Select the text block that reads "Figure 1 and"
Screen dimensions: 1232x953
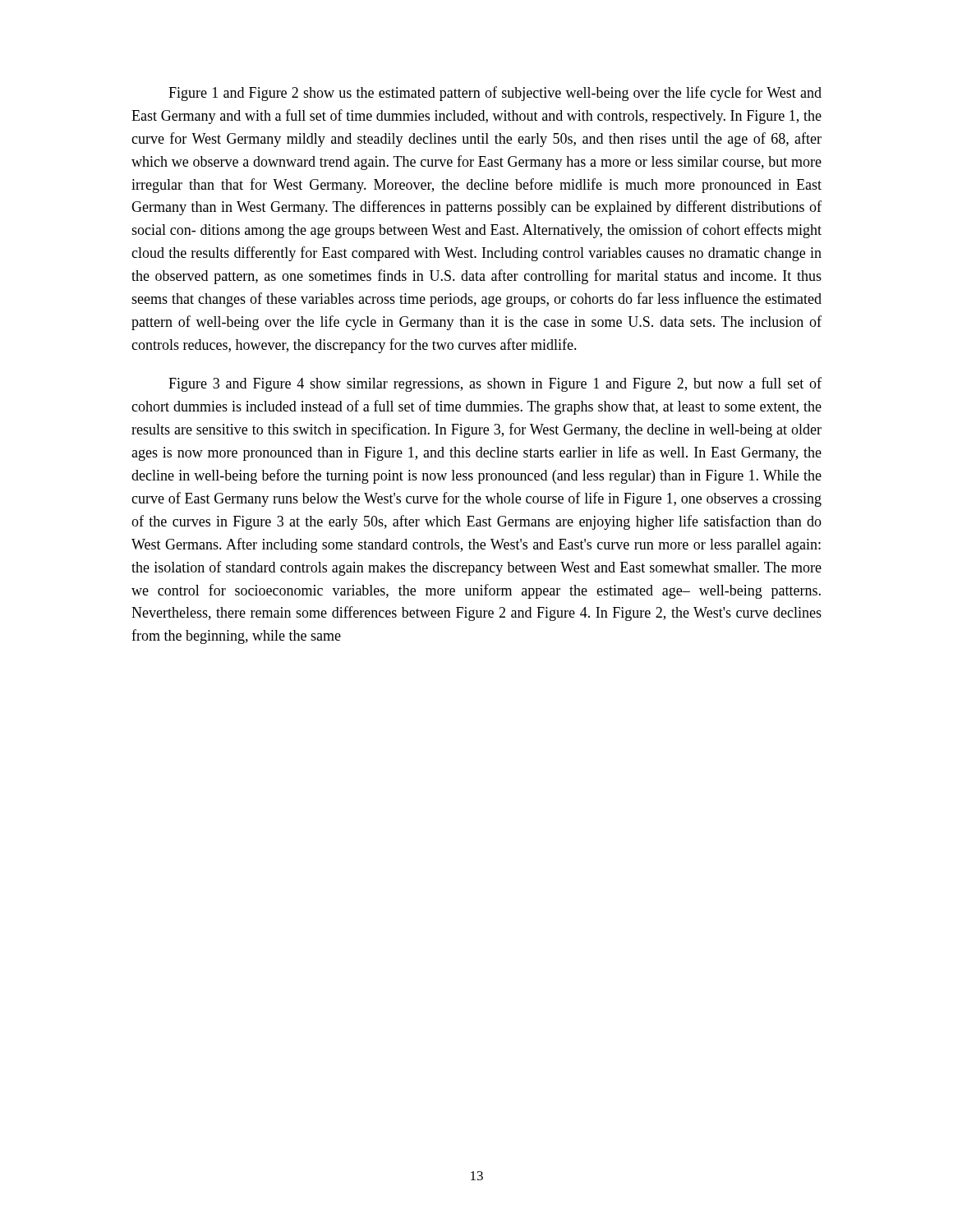point(476,219)
